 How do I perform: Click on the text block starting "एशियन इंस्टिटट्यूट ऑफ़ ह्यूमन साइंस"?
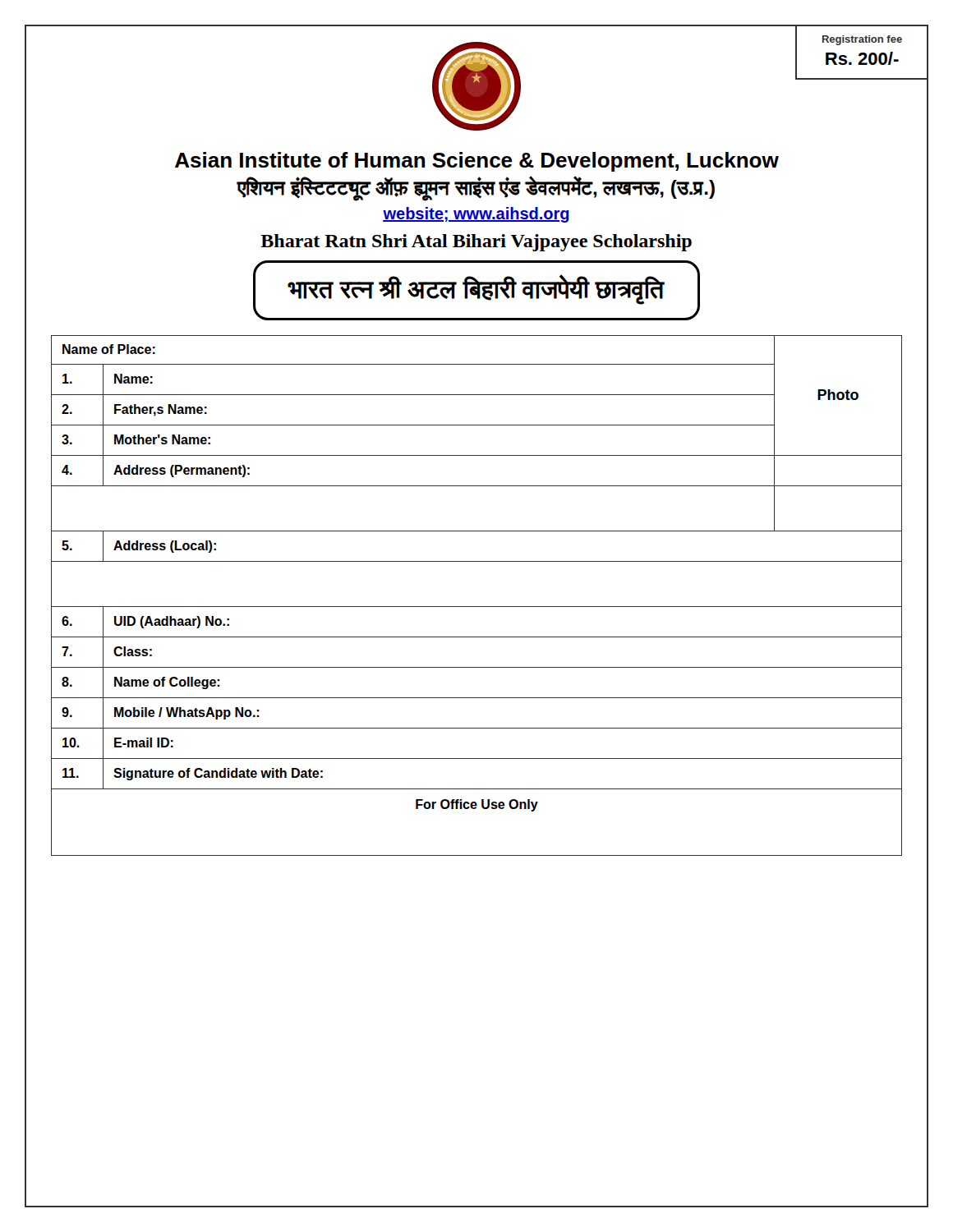[476, 188]
